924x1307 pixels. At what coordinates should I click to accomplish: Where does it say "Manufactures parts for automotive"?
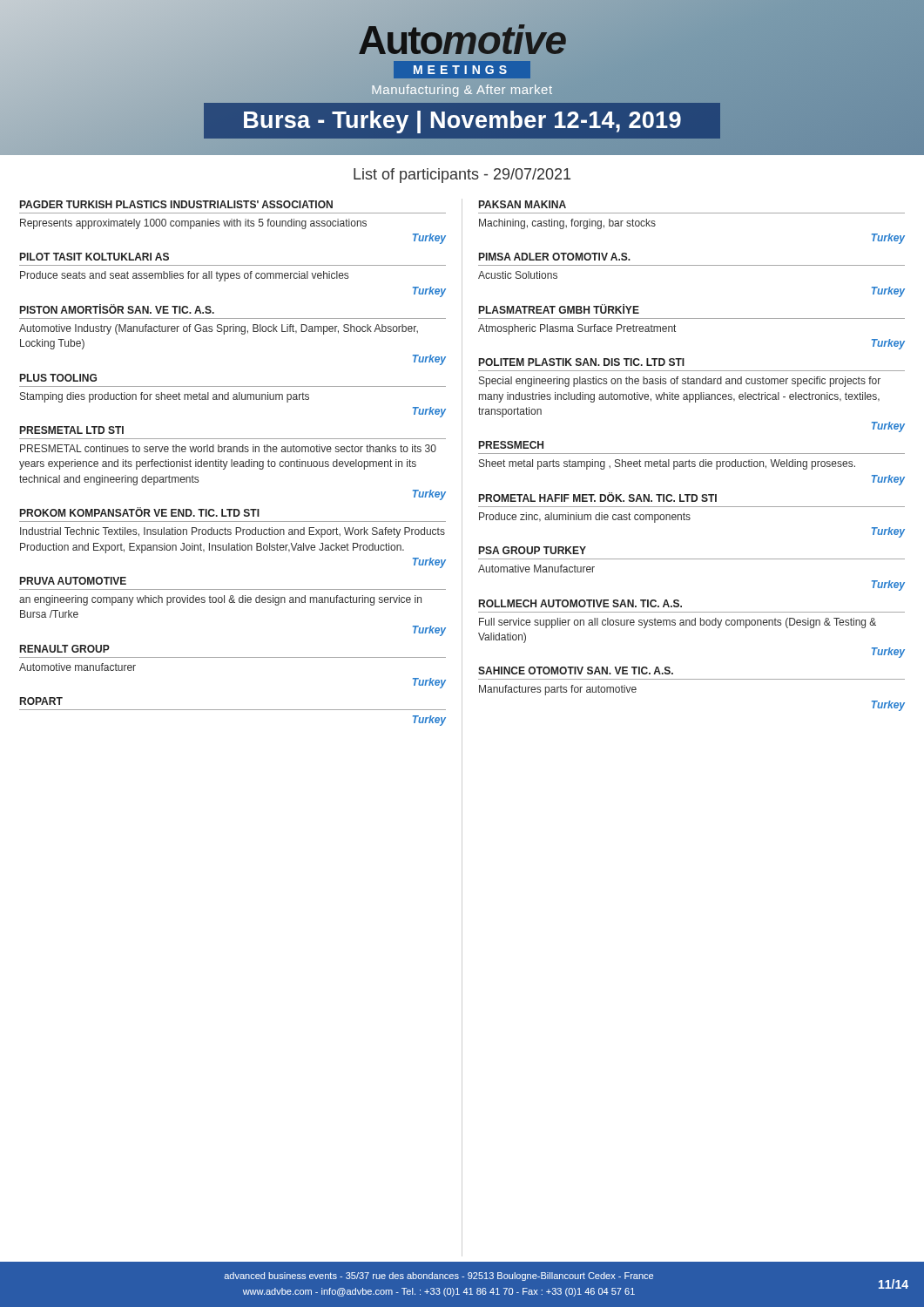tap(557, 690)
